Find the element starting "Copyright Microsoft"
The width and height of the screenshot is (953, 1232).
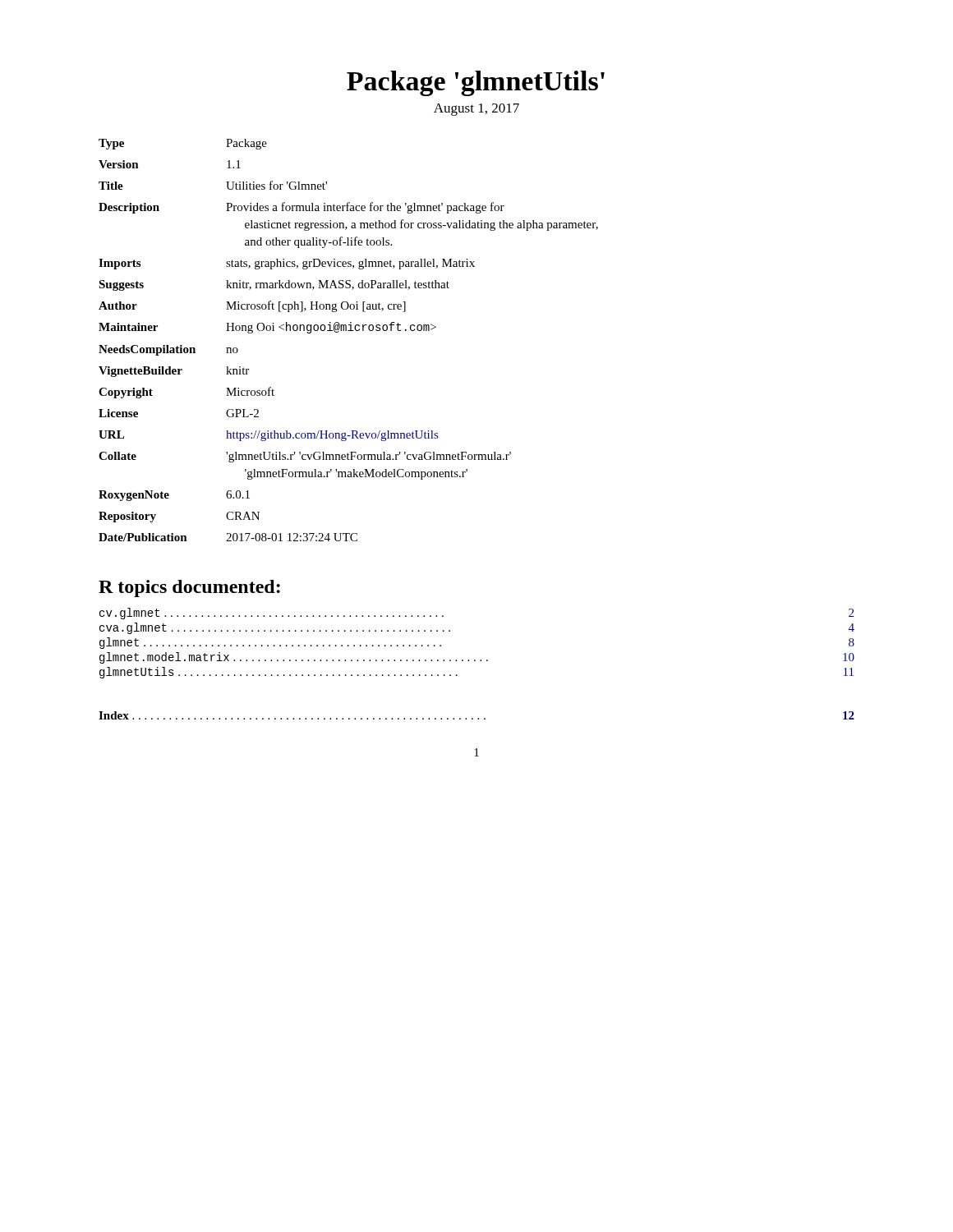click(x=137, y=392)
